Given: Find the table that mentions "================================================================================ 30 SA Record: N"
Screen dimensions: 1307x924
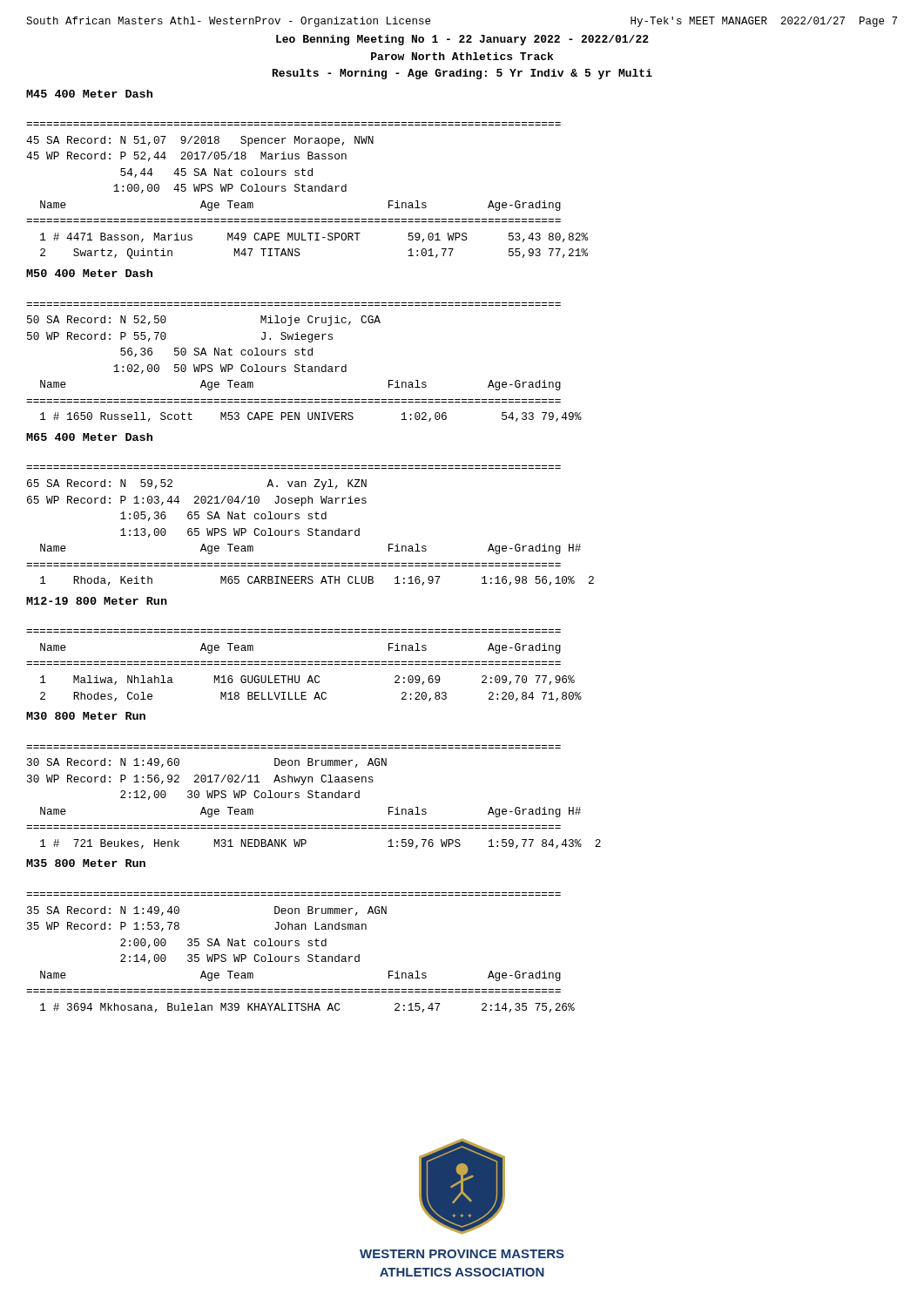Looking at the screenshot, I should [462, 788].
